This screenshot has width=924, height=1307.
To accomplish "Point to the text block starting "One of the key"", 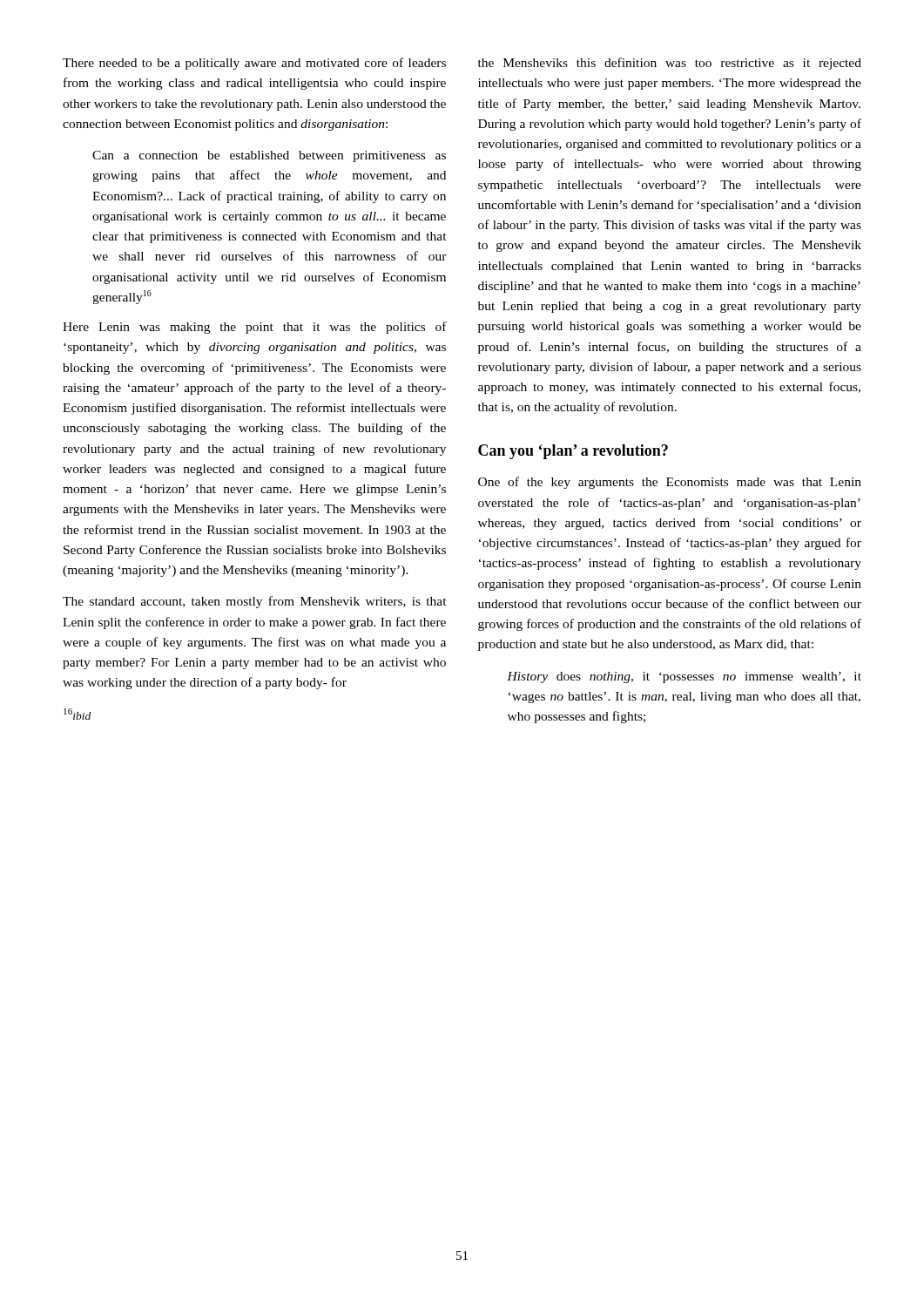I will [669, 563].
